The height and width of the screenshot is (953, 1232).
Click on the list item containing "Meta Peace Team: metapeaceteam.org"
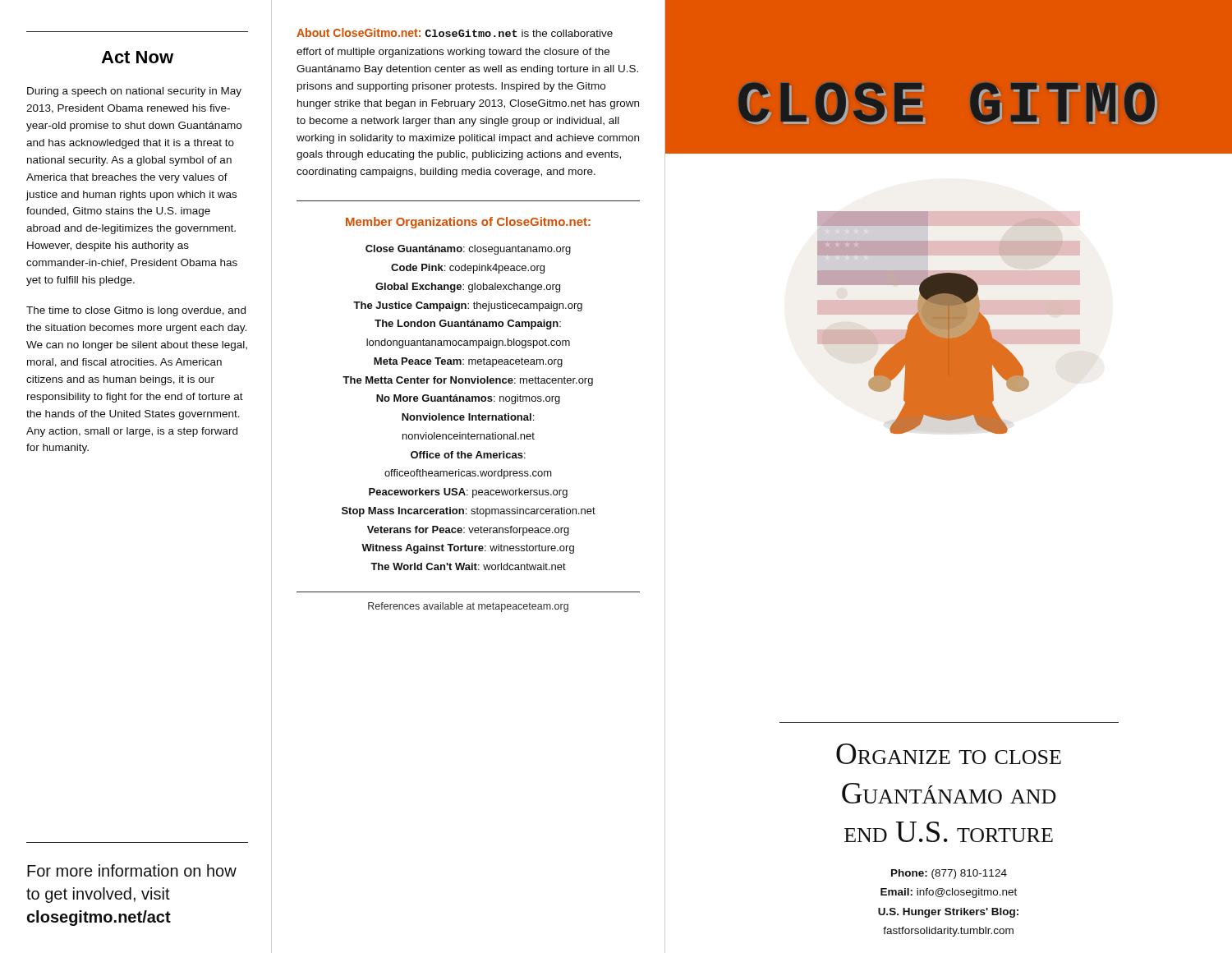click(x=468, y=361)
